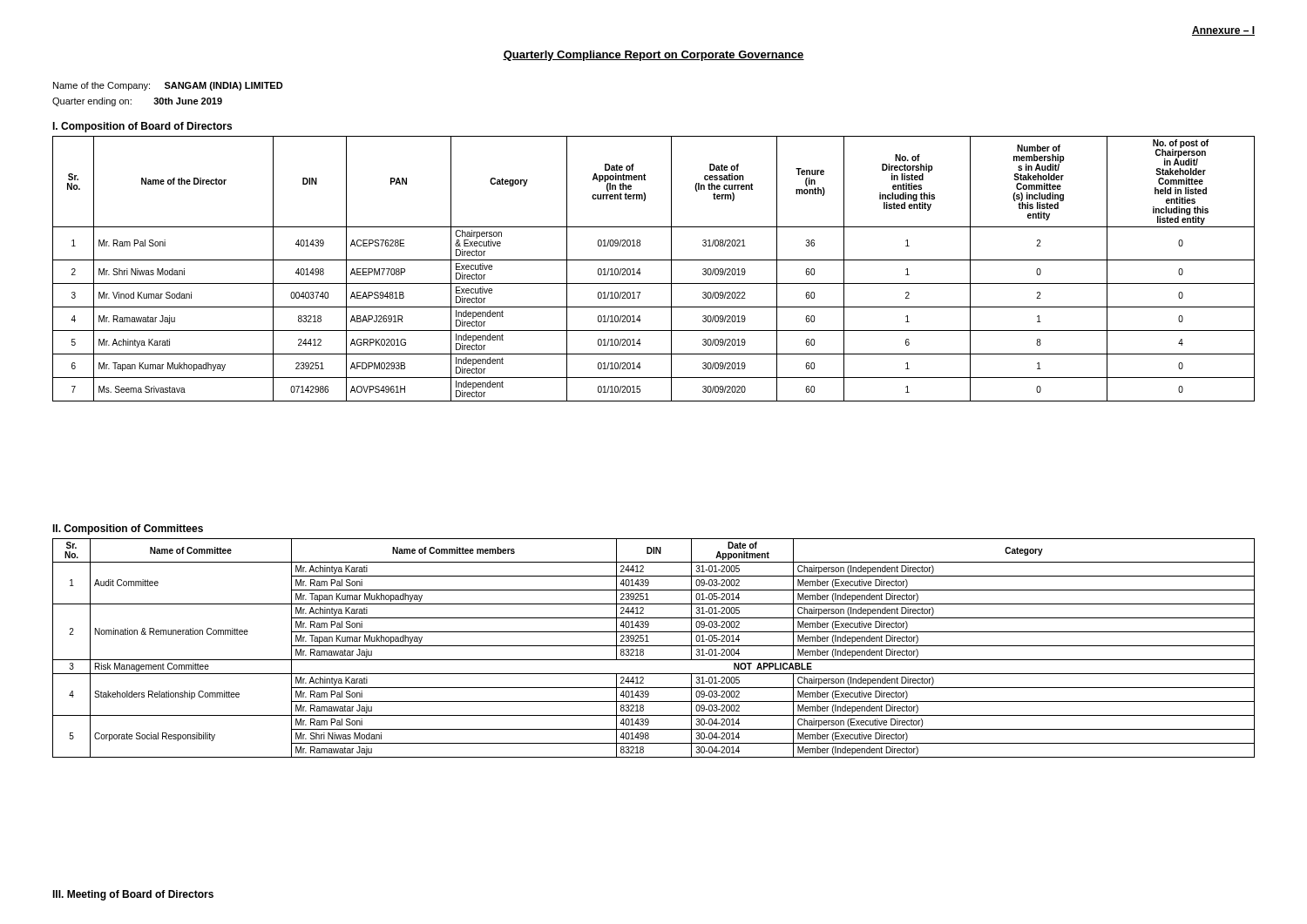The image size is (1307, 924).
Task: Find the region starting "II. Composition of Committees"
Action: click(654, 640)
